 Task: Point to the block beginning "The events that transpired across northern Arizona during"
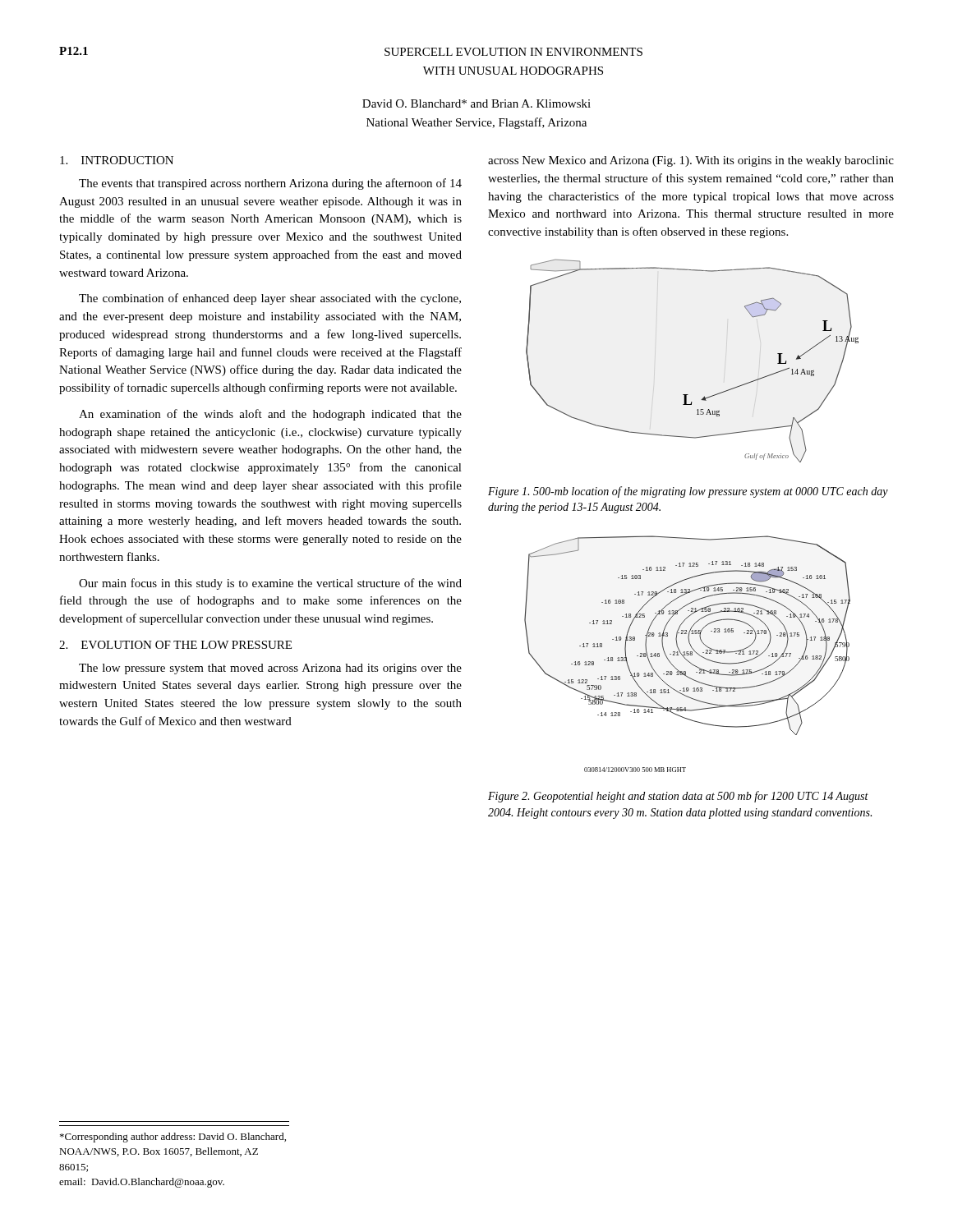pos(260,228)
